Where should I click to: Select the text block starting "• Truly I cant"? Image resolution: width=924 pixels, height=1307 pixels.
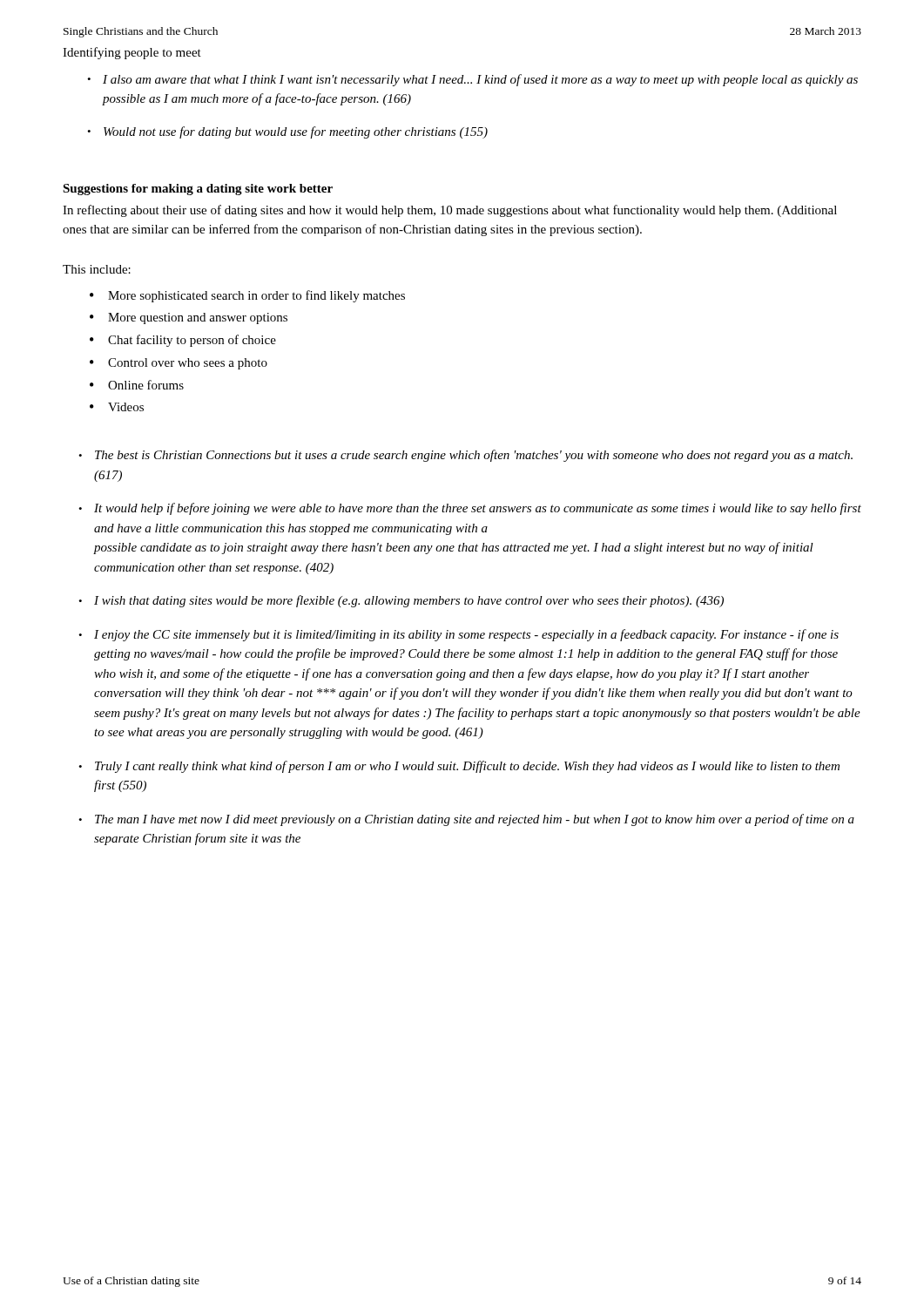click(470, 775)
